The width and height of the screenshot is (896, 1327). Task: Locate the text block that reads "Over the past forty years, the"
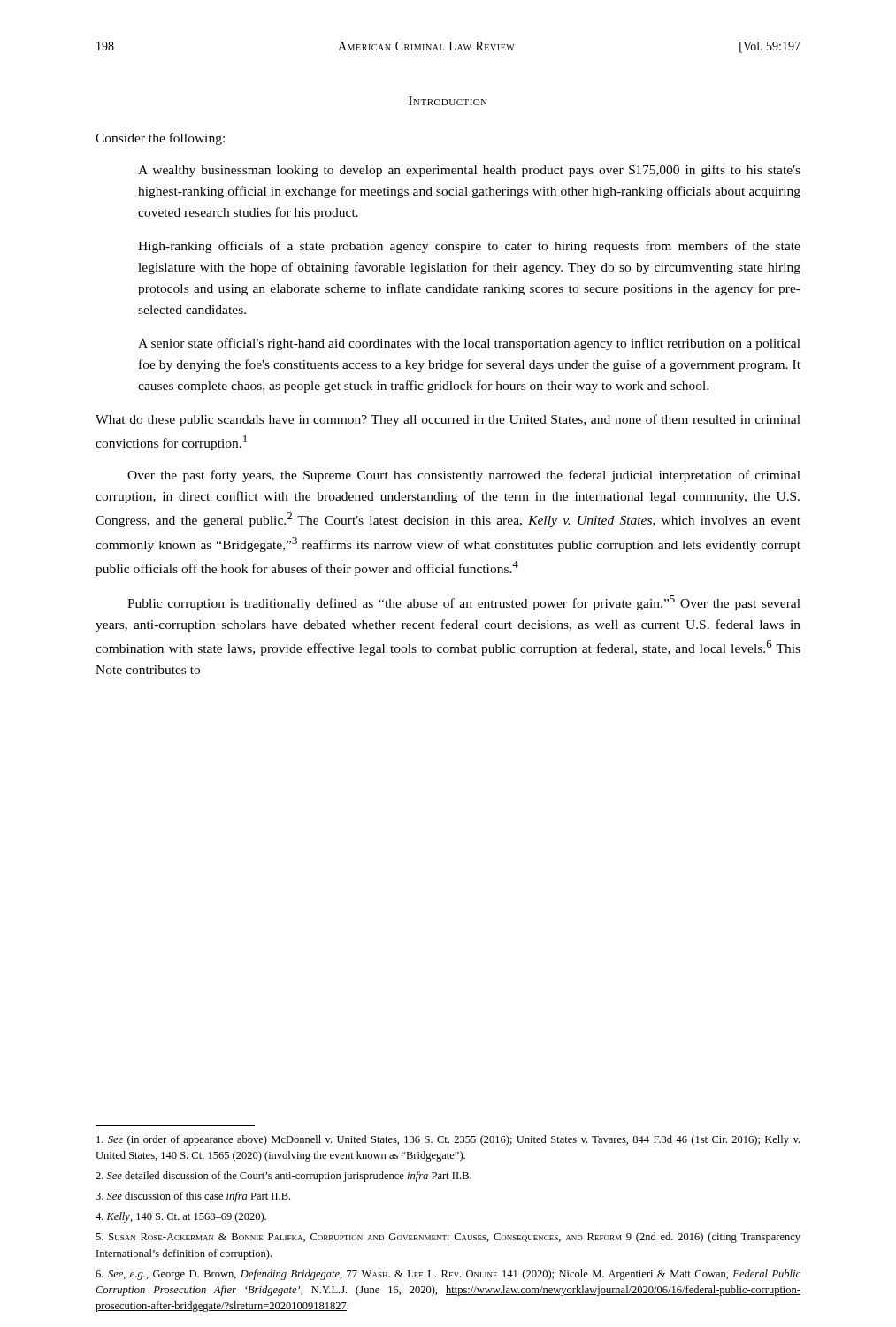(x=448, y=522)
